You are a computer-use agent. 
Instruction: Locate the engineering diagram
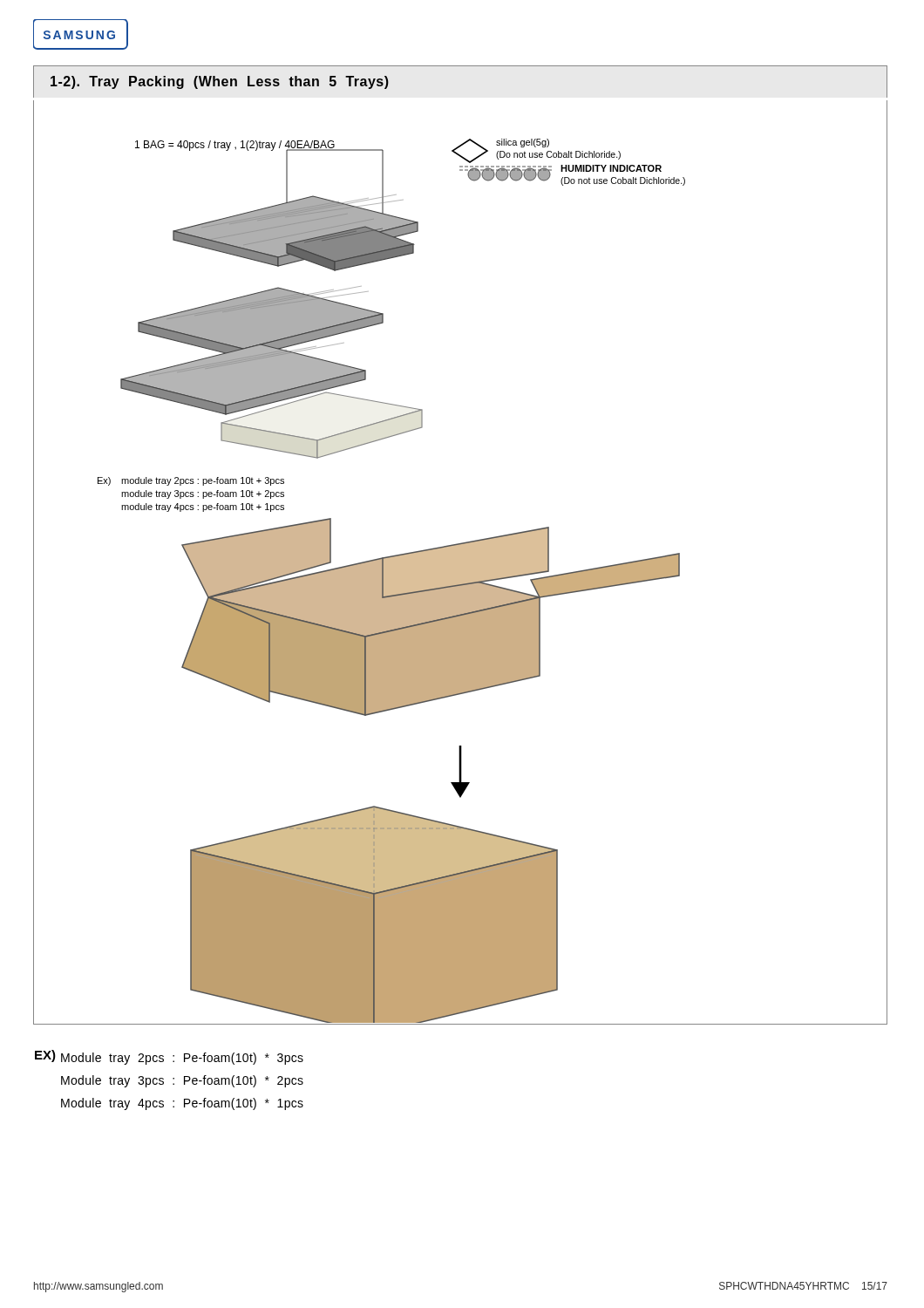460,562
